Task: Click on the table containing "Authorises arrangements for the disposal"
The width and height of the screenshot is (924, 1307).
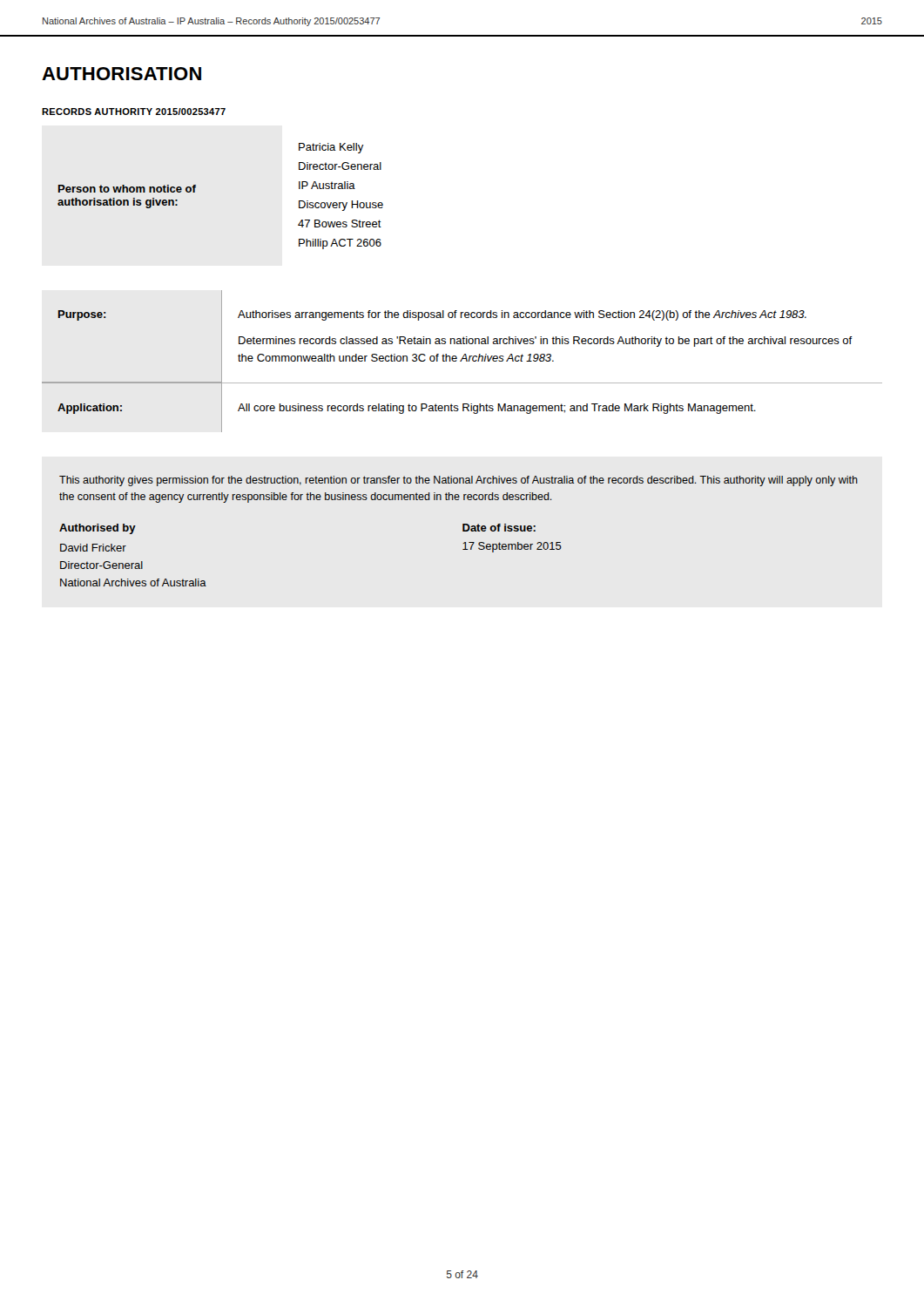Action: pyautogui.click(x=462, y=361)
